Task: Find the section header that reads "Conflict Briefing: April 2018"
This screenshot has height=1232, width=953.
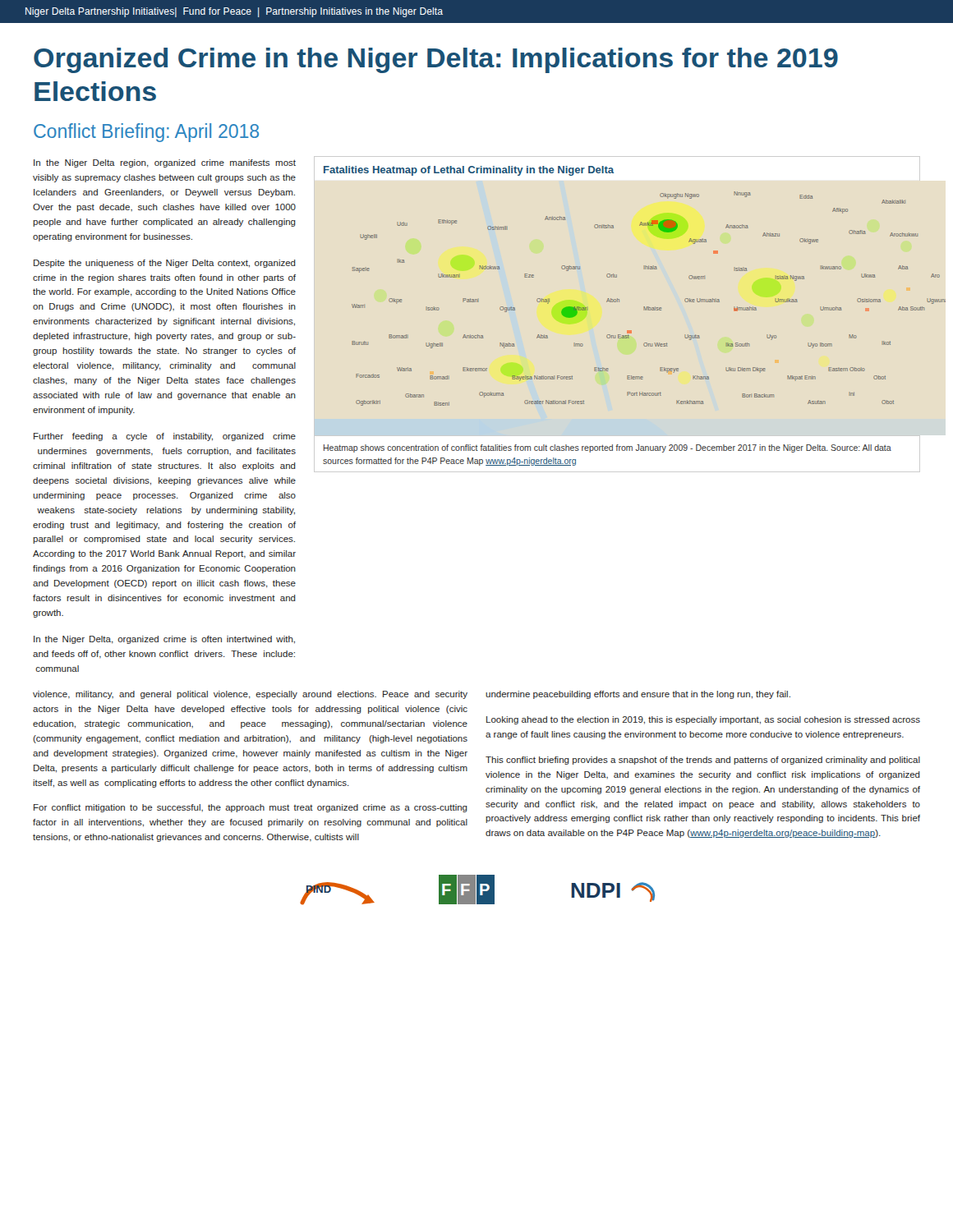Action: coord(146,131)
